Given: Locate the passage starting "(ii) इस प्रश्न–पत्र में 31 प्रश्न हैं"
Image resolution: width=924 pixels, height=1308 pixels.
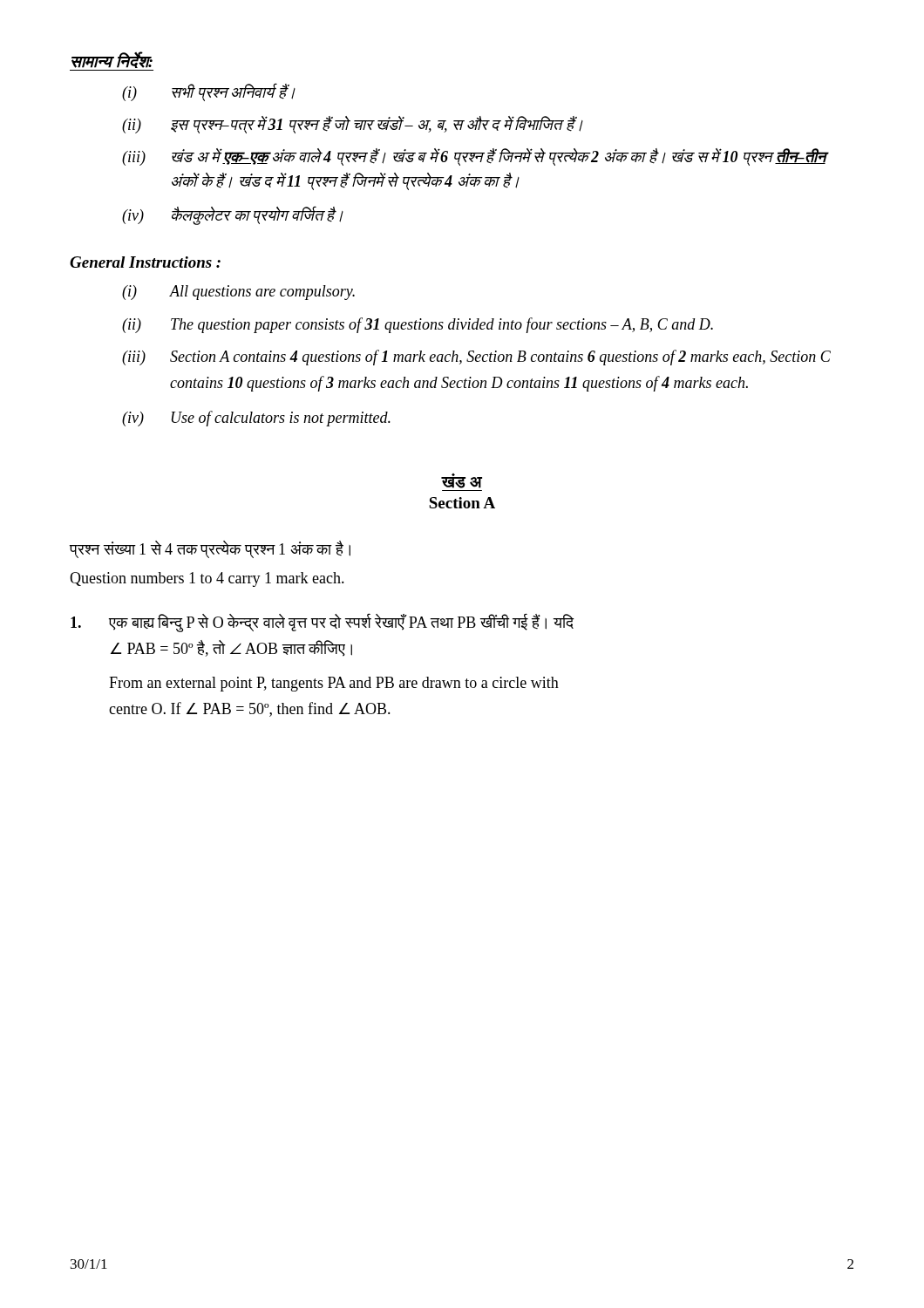Looking at the screenshot, I should tap(462, 125).
